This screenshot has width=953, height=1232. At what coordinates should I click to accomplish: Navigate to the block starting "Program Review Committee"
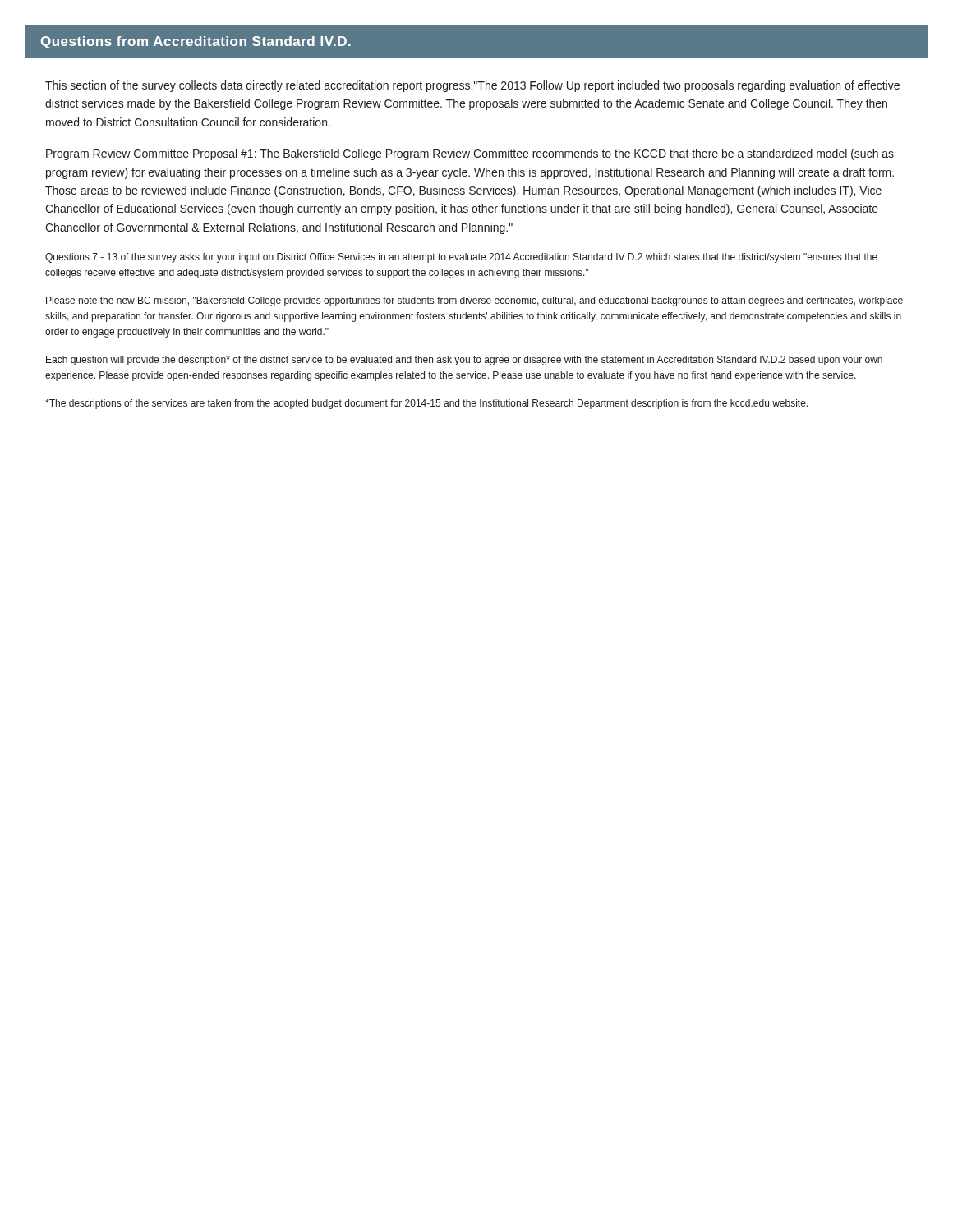[x=470, y=190]
